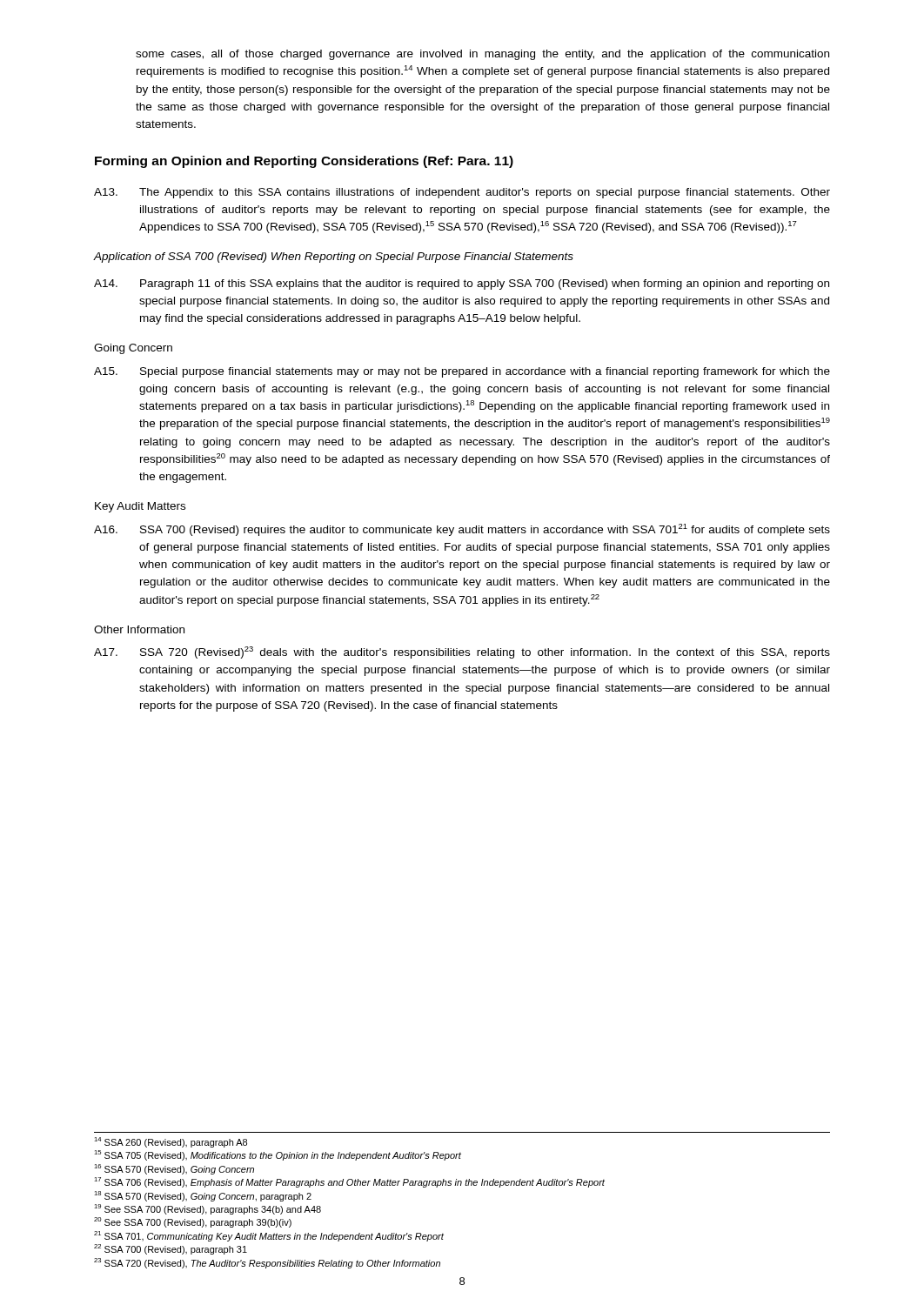Screen dimensions: 1305x924
Task: Find the element starting "Other Information"
Action: tap(140, 629)
